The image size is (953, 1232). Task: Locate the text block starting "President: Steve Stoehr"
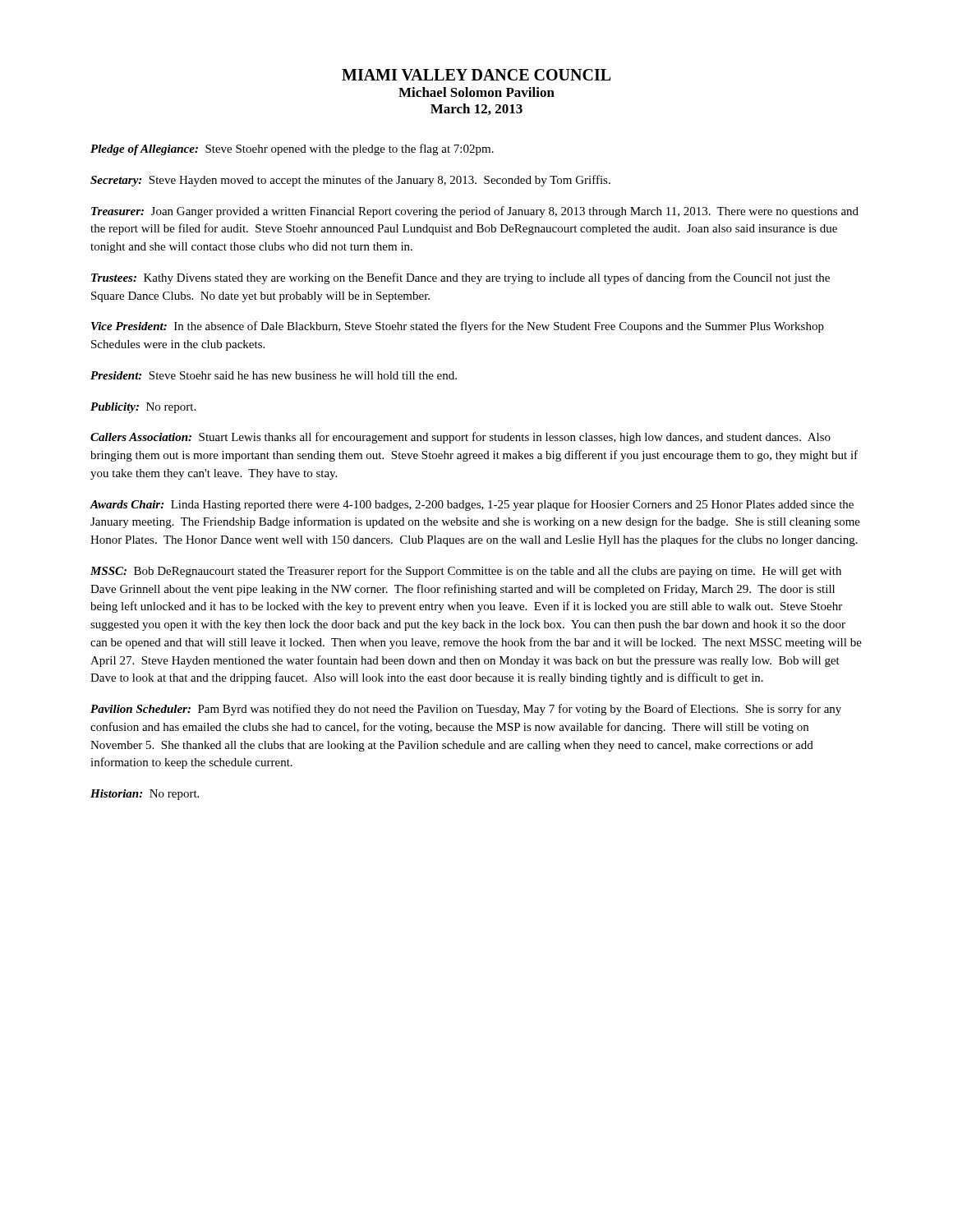(x=274, y=375)
